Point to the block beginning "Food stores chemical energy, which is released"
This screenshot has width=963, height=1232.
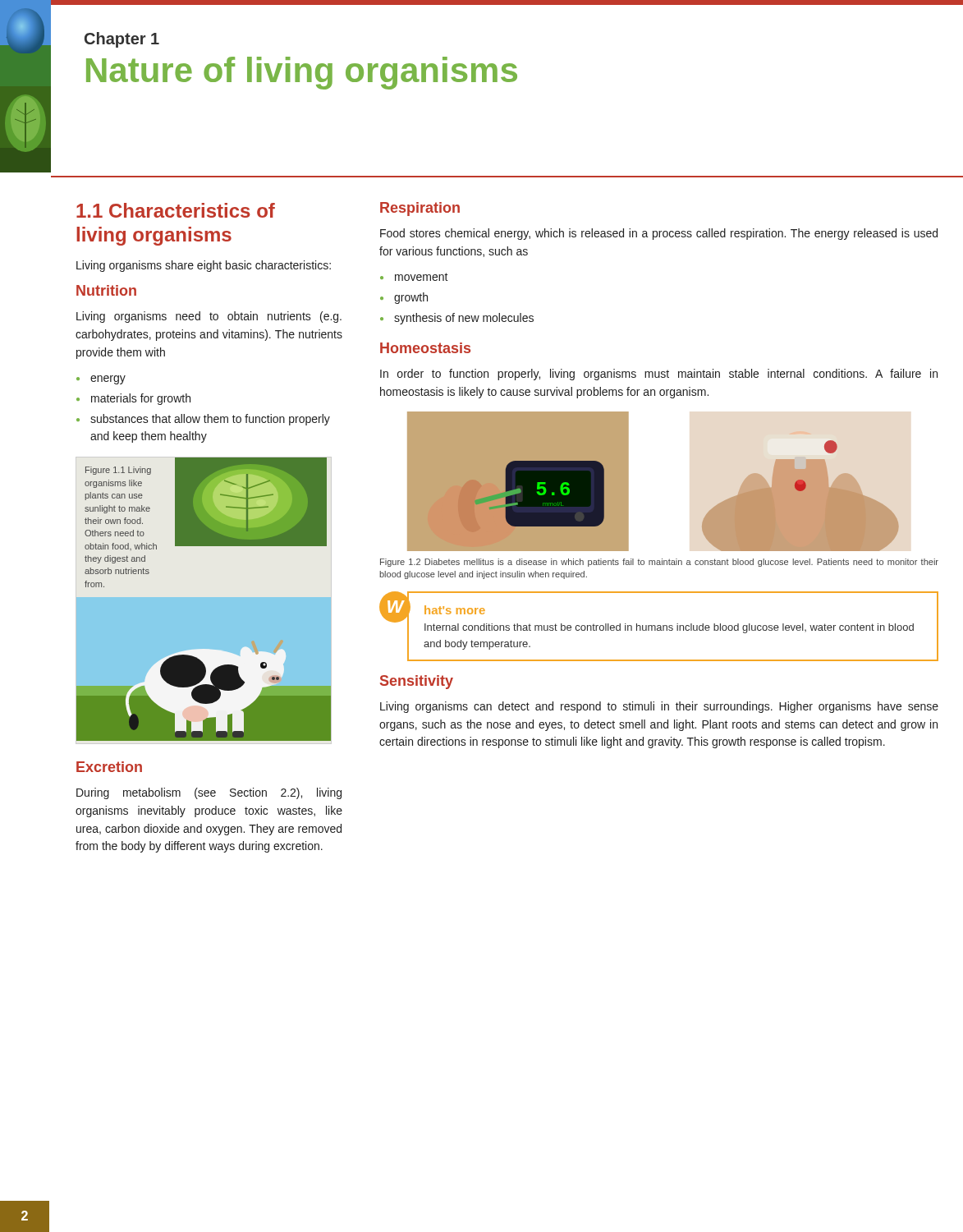(659, 243)
